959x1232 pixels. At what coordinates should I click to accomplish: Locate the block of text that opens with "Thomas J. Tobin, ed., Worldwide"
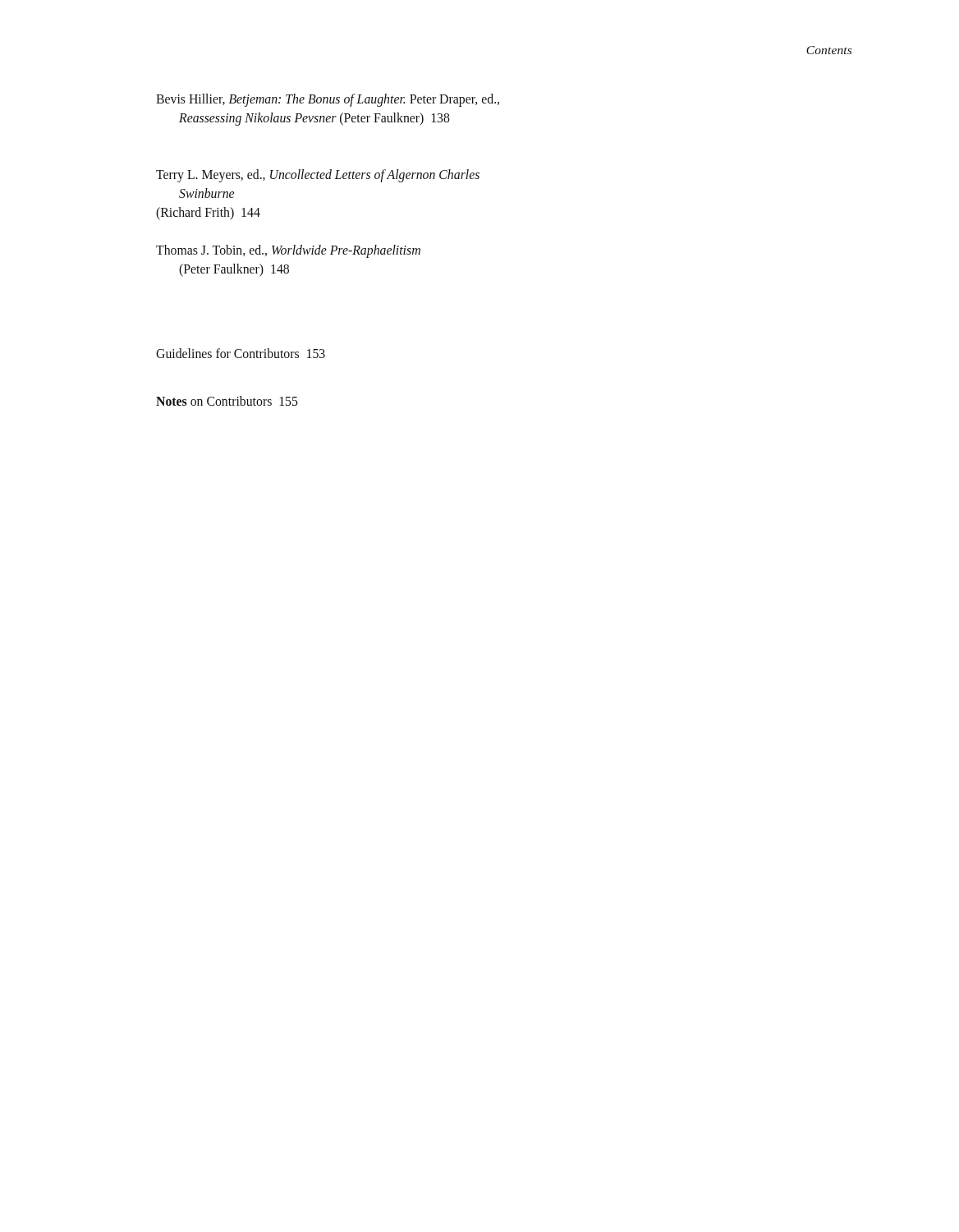click(x=288, y=251)
